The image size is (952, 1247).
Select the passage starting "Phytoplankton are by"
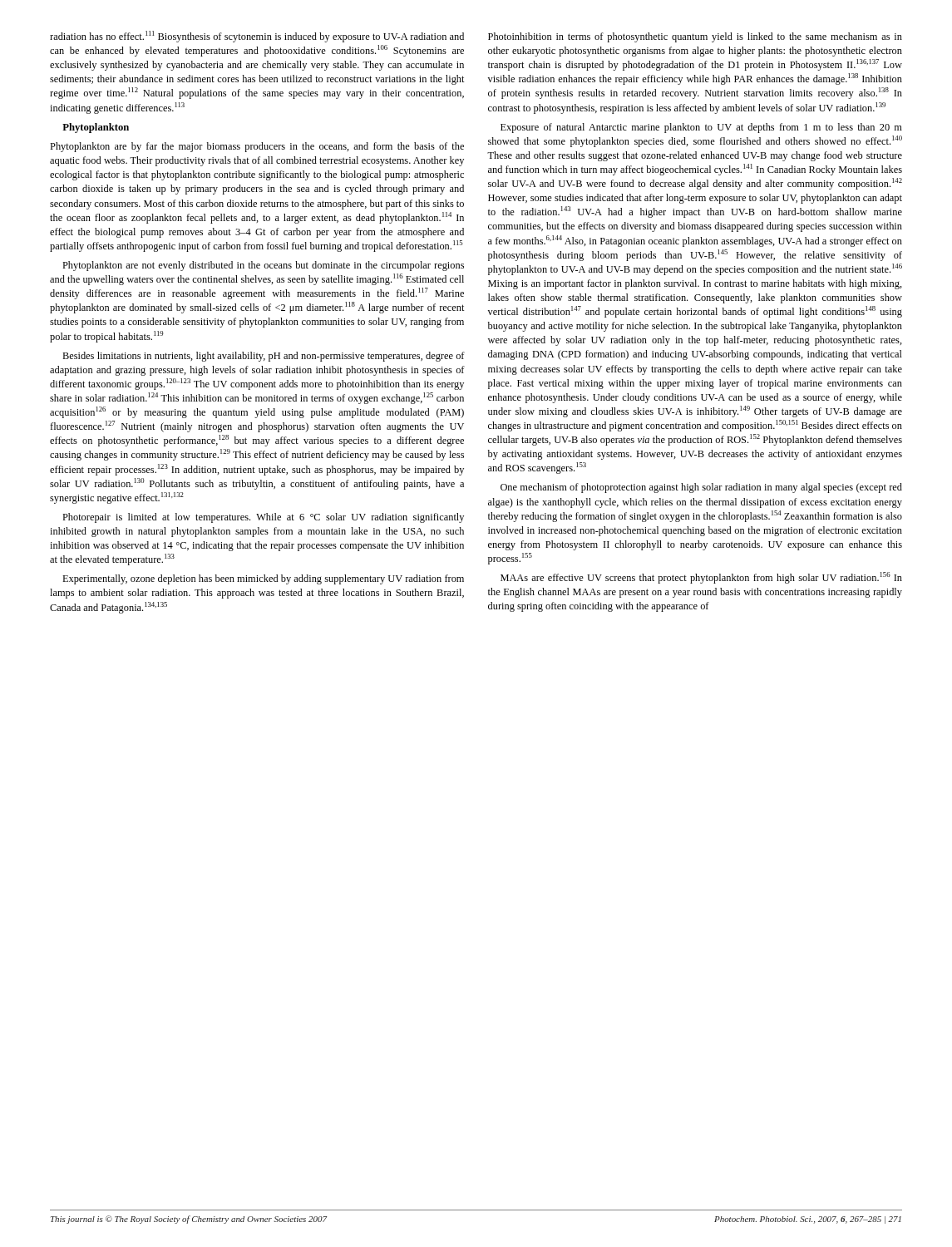(257, 197)
